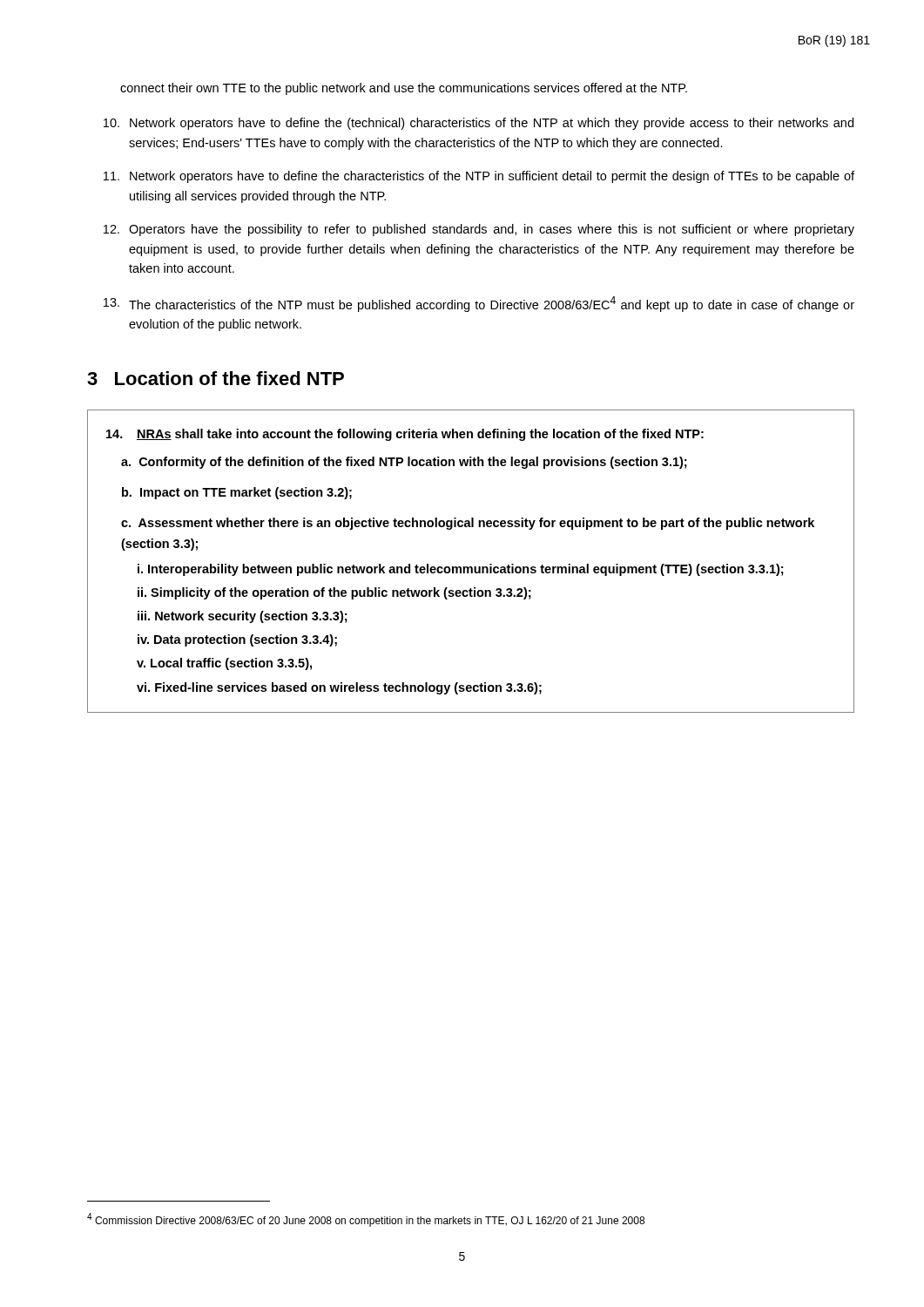This screenshot has height=1307, width=924.
Task: Where is the passage that starts "4 Commission Directive"?
Action: pos(366,1219)
